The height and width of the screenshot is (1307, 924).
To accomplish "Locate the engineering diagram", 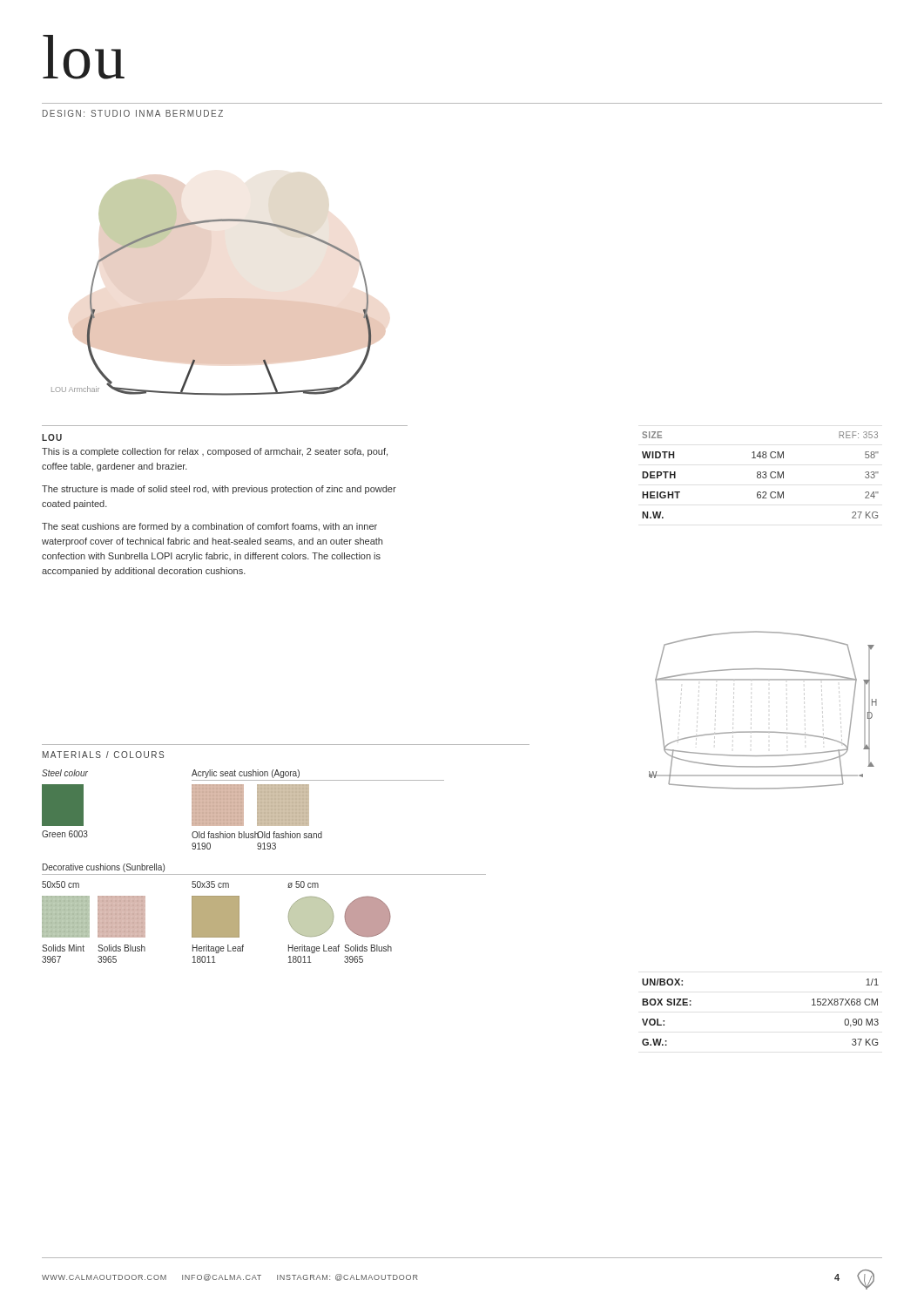I will [x=756, y=706].
